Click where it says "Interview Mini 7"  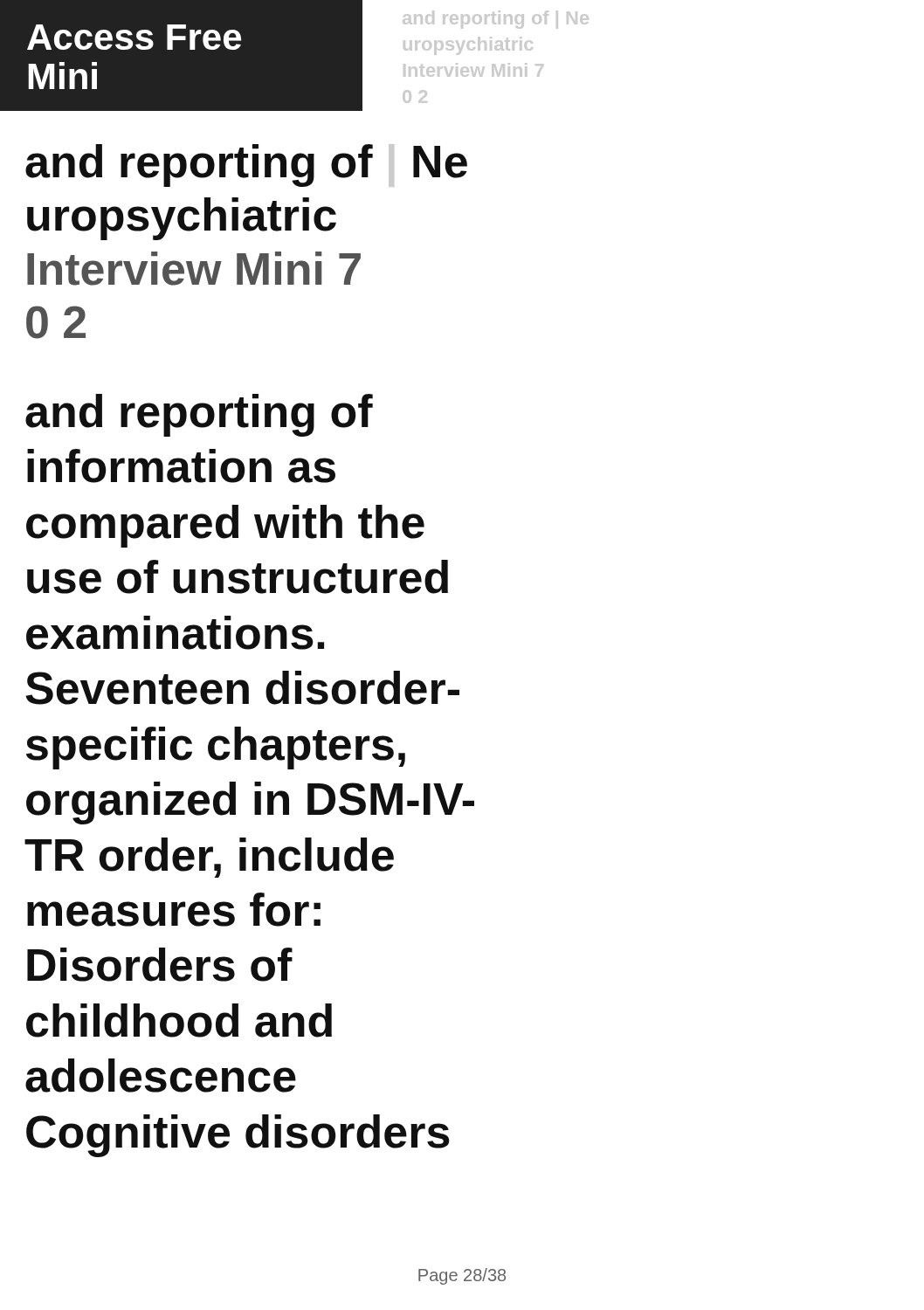473,70
